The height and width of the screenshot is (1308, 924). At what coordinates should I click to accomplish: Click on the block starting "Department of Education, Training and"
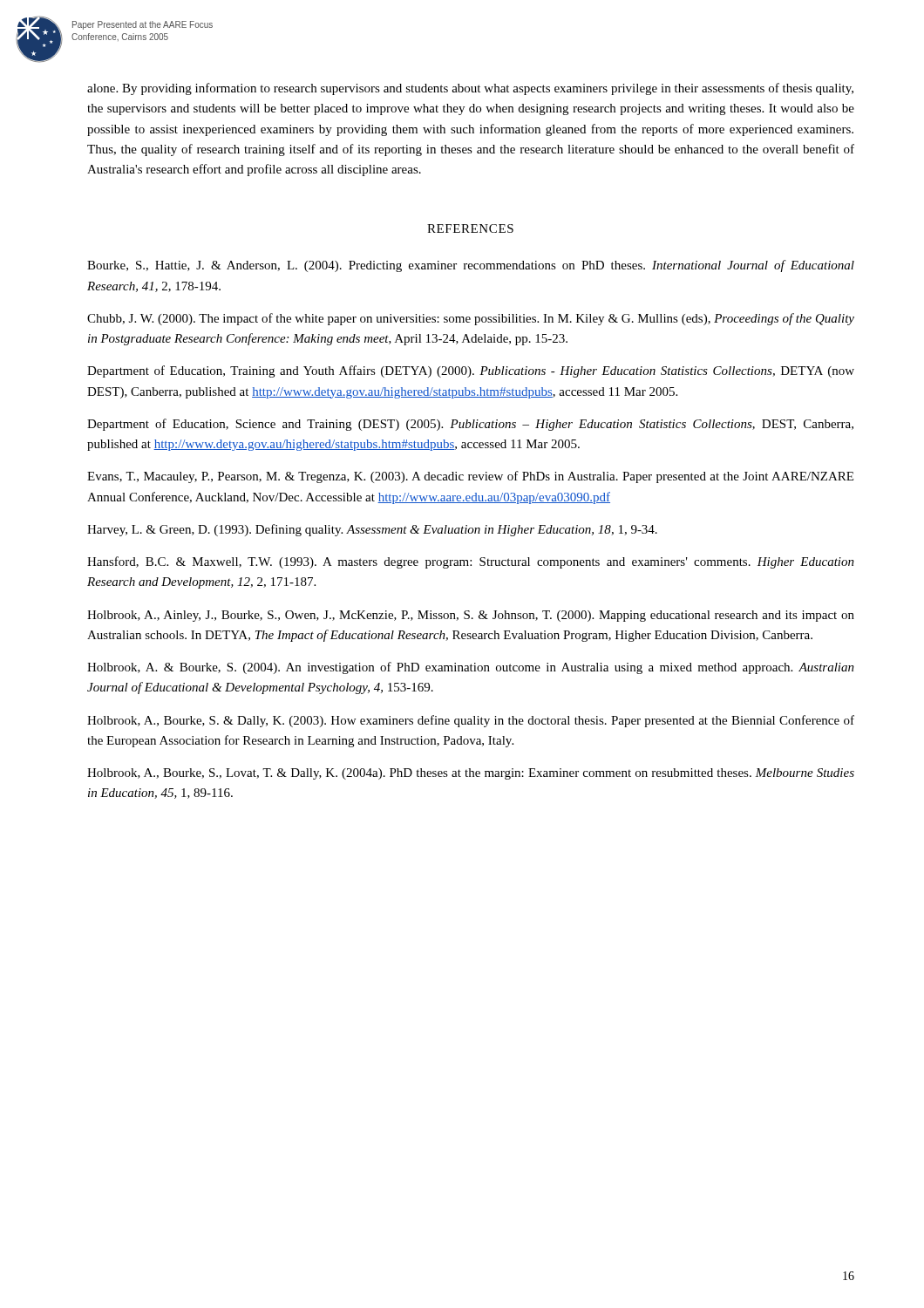pyautogui.click(x=471, y=381)
